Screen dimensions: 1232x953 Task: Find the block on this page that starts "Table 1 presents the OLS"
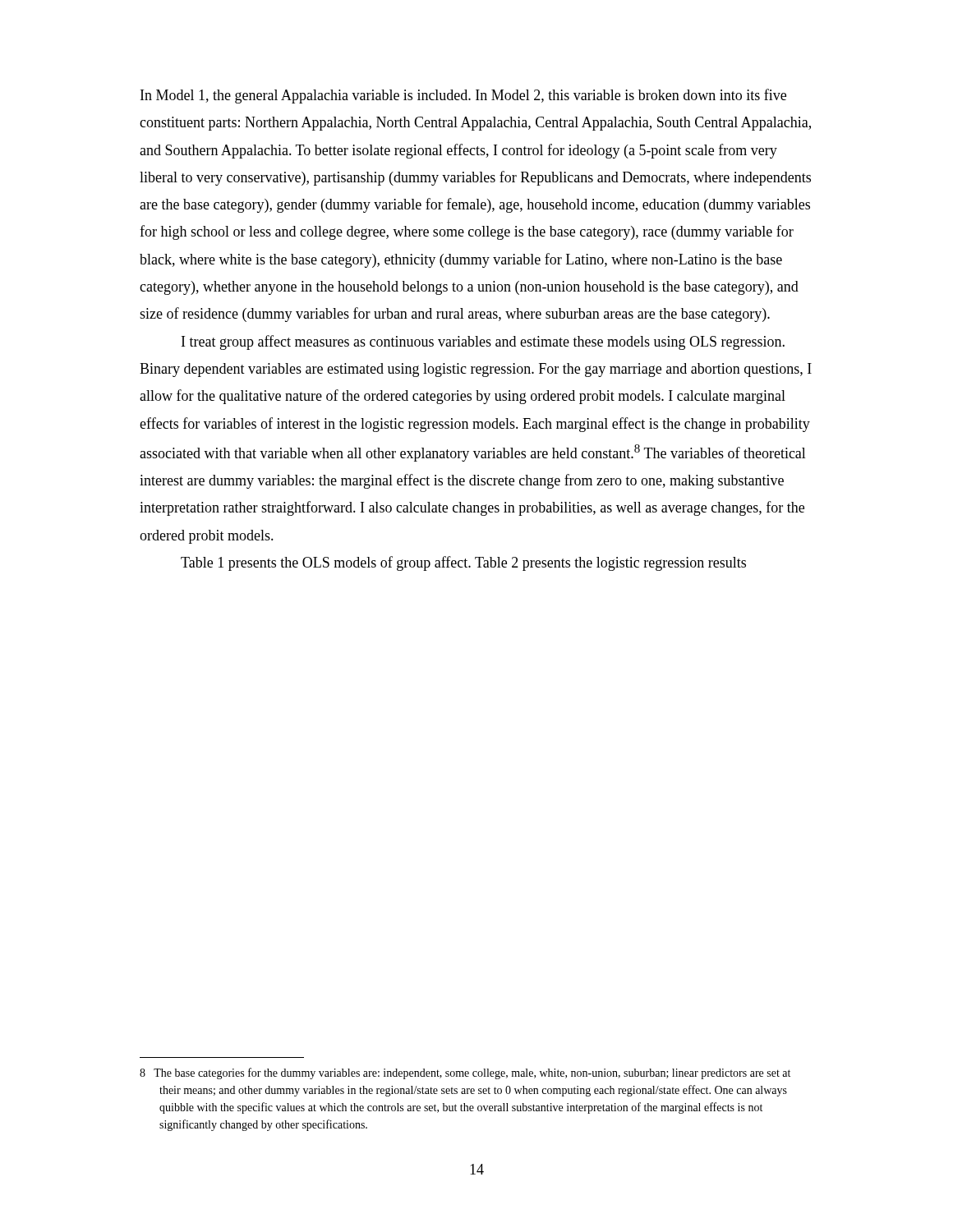(x=464, y=563)
